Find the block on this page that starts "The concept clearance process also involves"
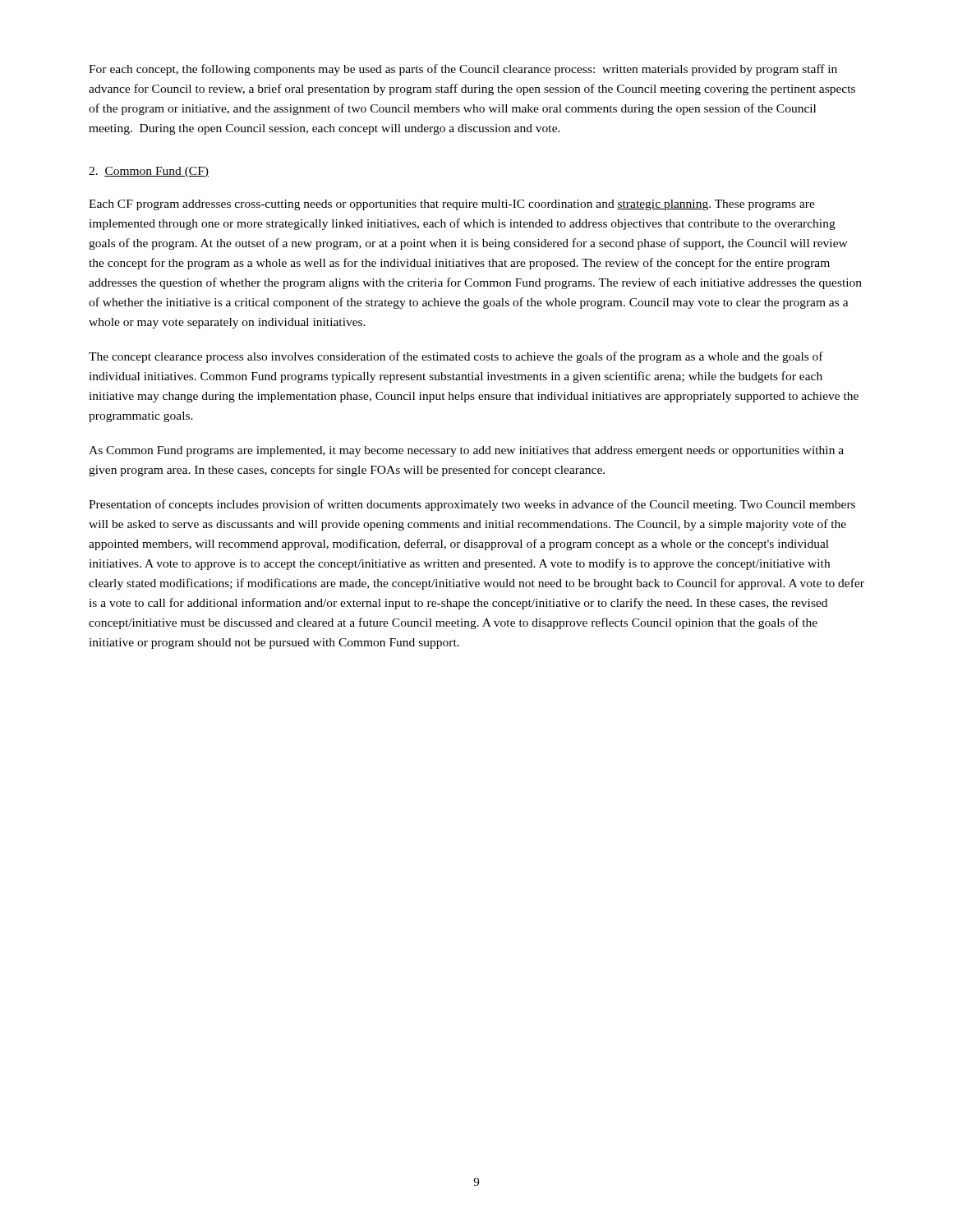Viewport: 953px width, 1232px height. [x=474, y=386]
